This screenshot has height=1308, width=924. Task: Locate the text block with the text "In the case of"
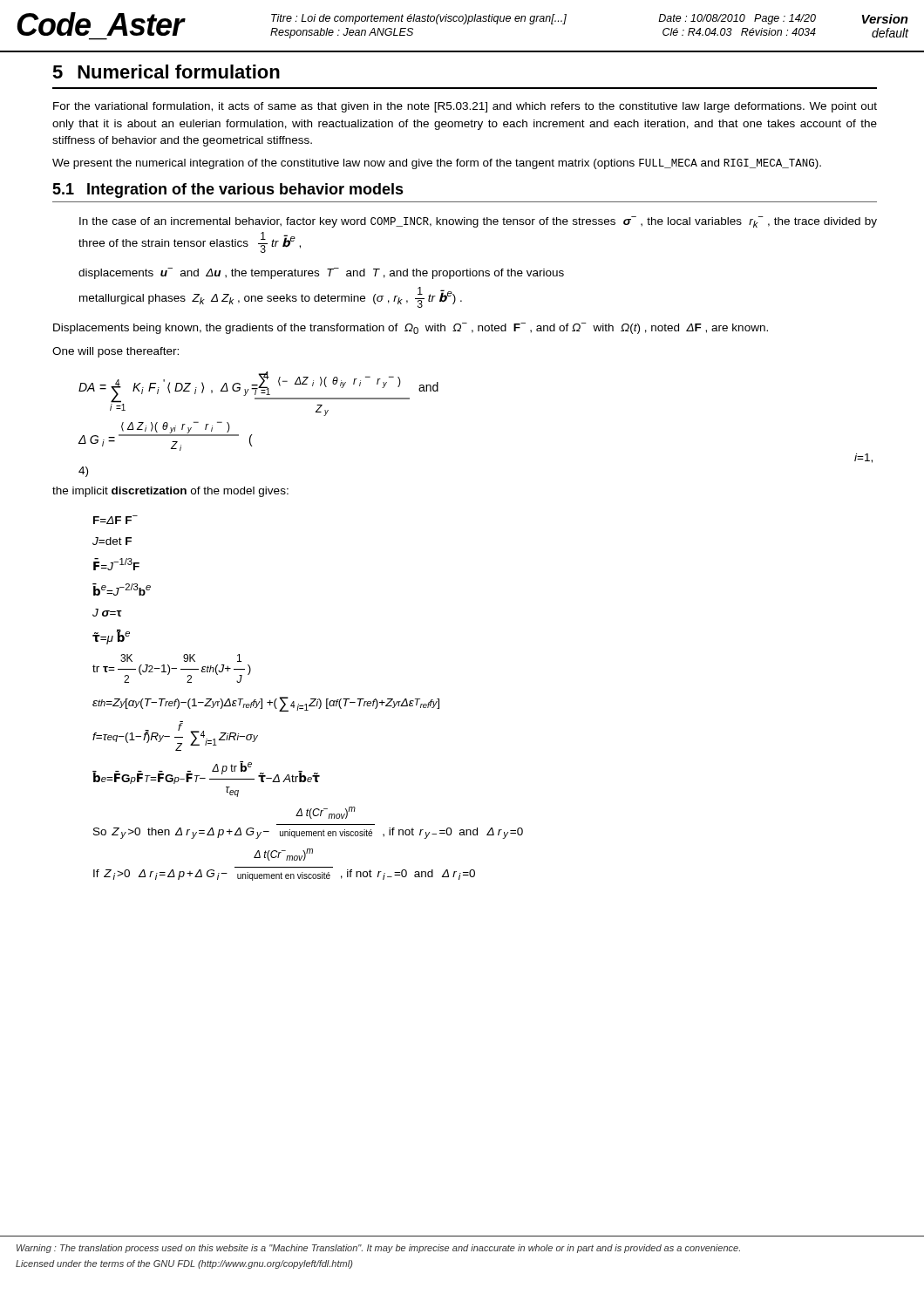pyautogui.click(x=465, y=285)
